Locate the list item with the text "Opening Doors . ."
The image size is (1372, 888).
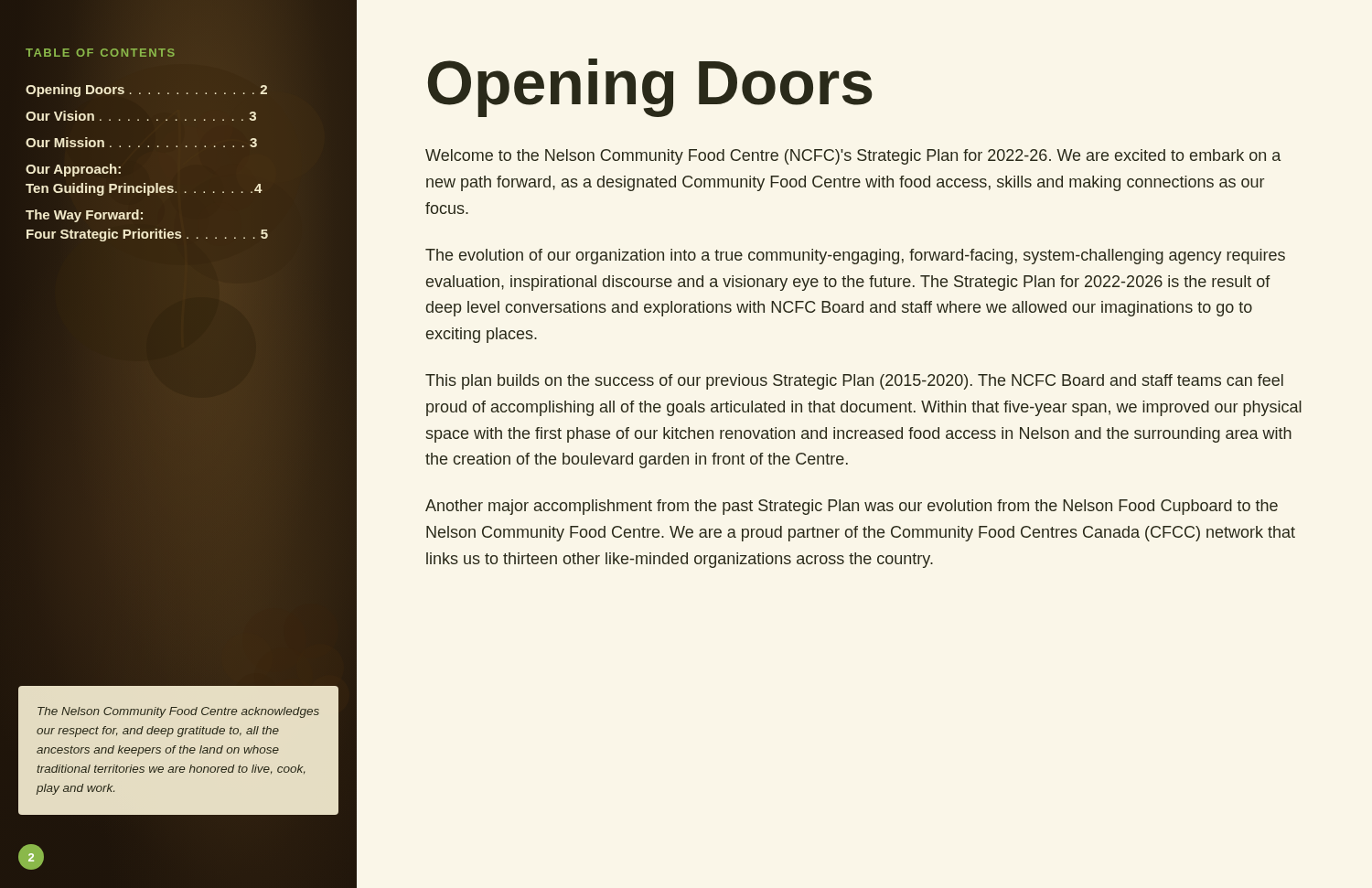(147, 89)
